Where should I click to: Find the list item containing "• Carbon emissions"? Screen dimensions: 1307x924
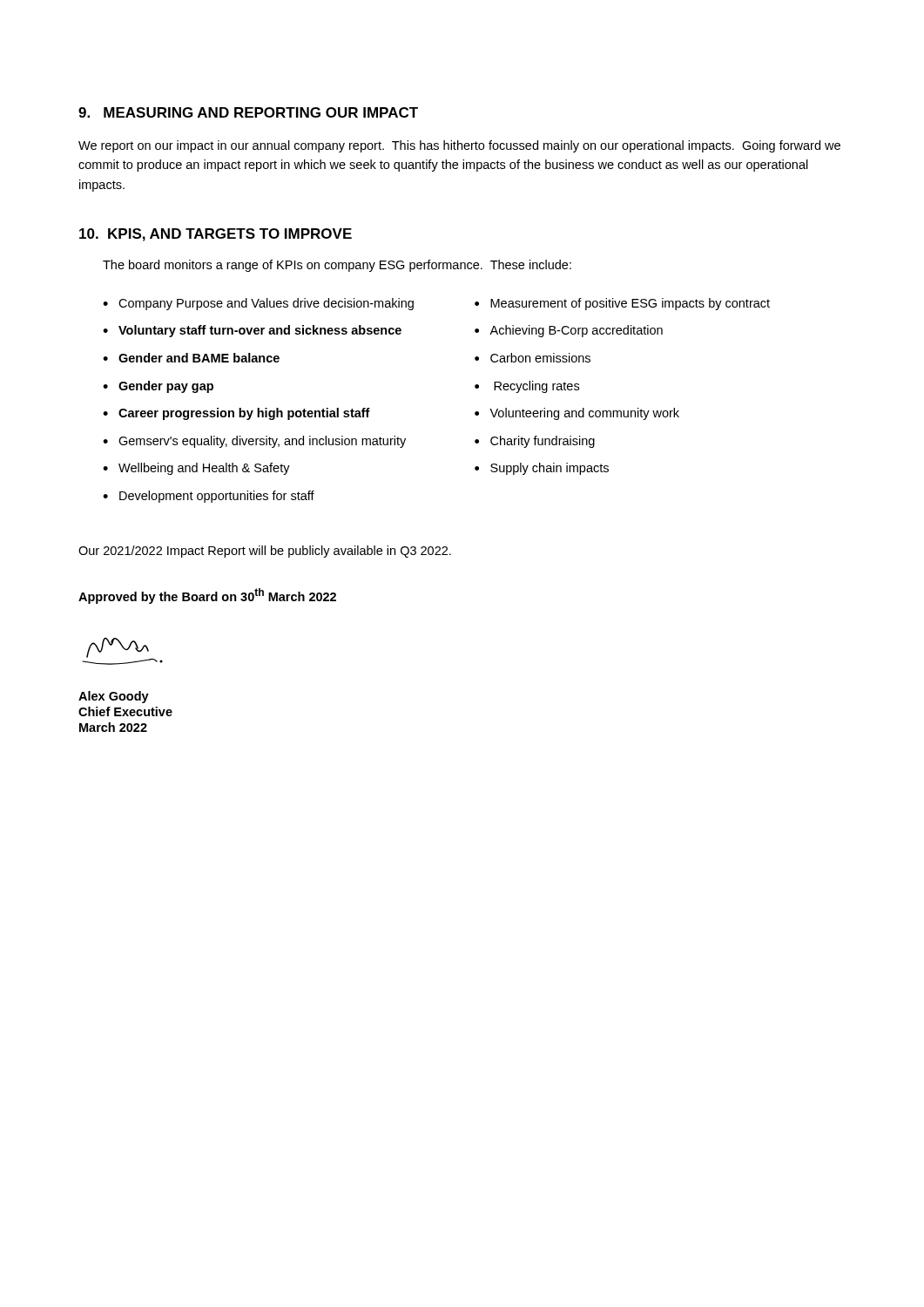(x=533, y=358)
